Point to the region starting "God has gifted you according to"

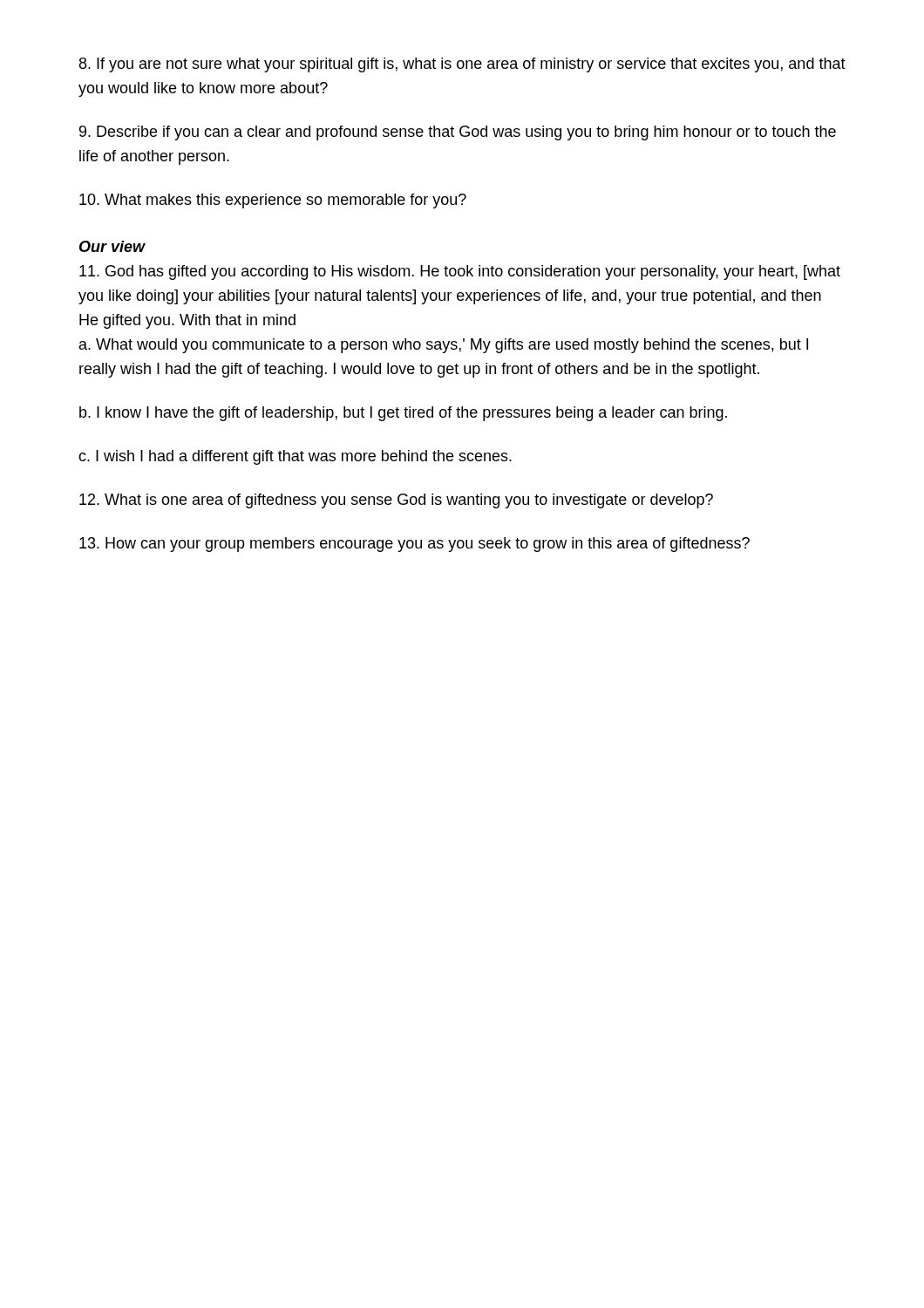point(460,272)
